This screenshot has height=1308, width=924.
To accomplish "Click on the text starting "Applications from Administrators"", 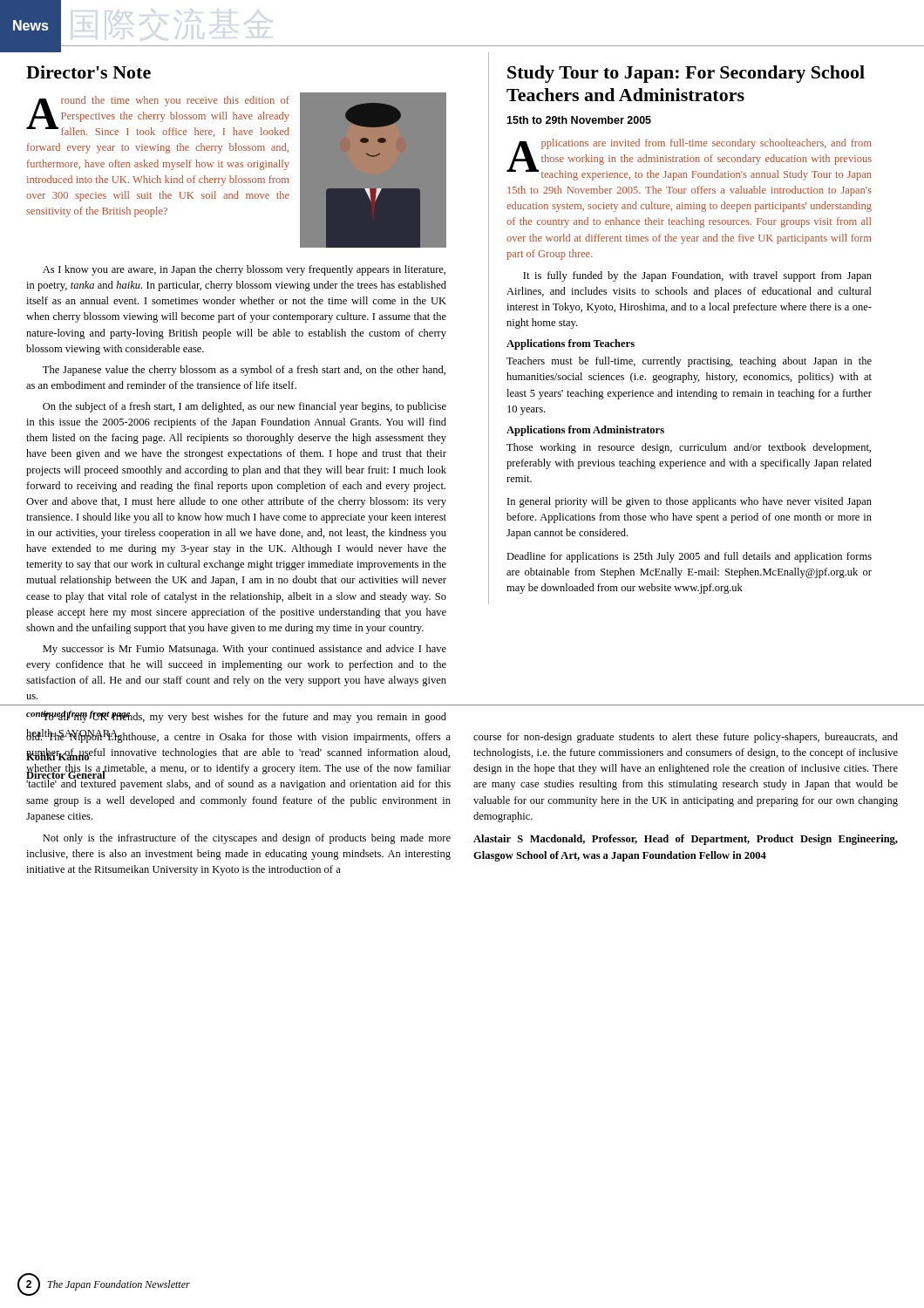I will [x=585, y=430].
